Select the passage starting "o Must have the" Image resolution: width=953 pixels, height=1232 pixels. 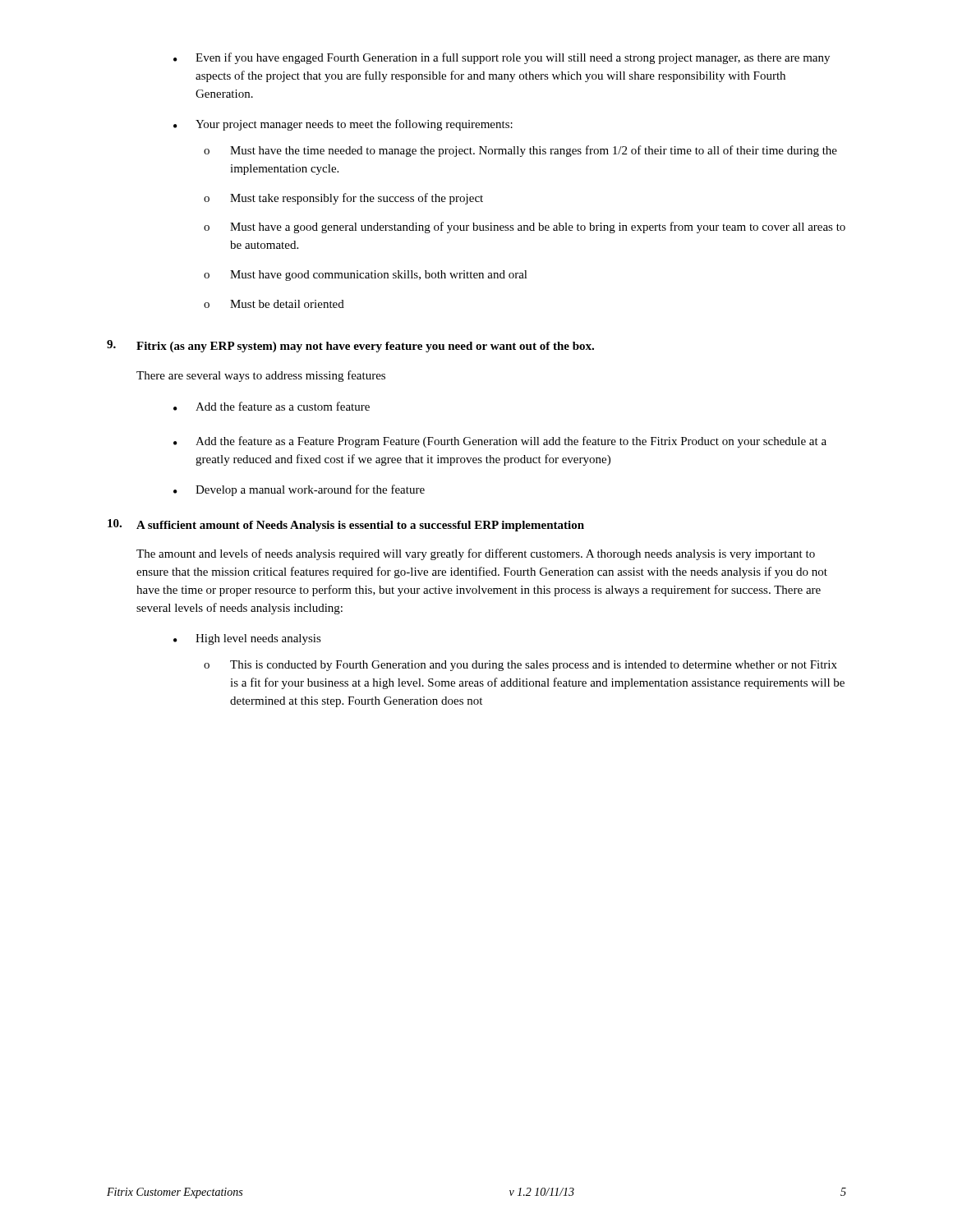coord(525,160)
